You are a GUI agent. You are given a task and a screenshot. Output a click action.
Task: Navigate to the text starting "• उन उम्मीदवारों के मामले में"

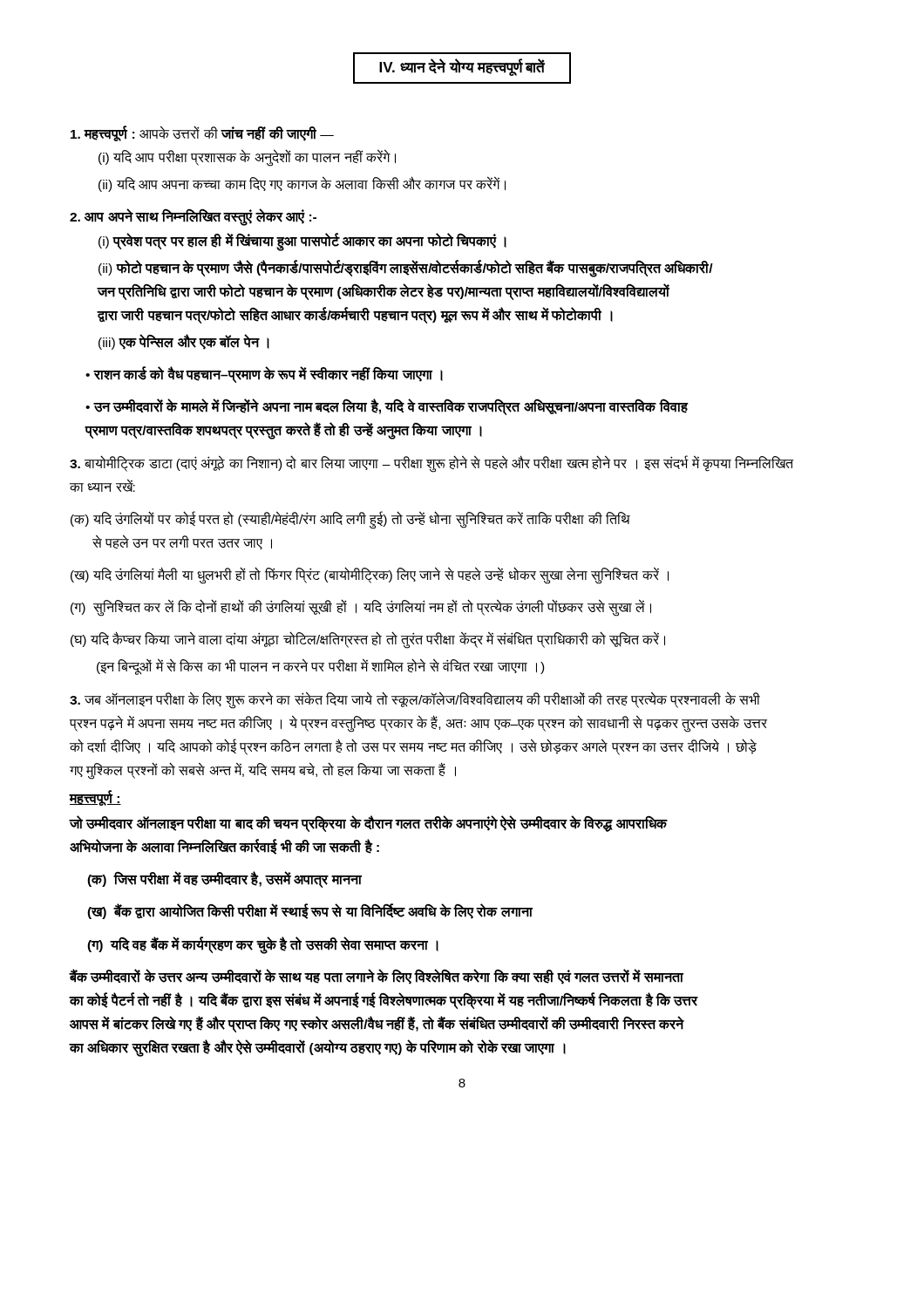pos(386,419)
